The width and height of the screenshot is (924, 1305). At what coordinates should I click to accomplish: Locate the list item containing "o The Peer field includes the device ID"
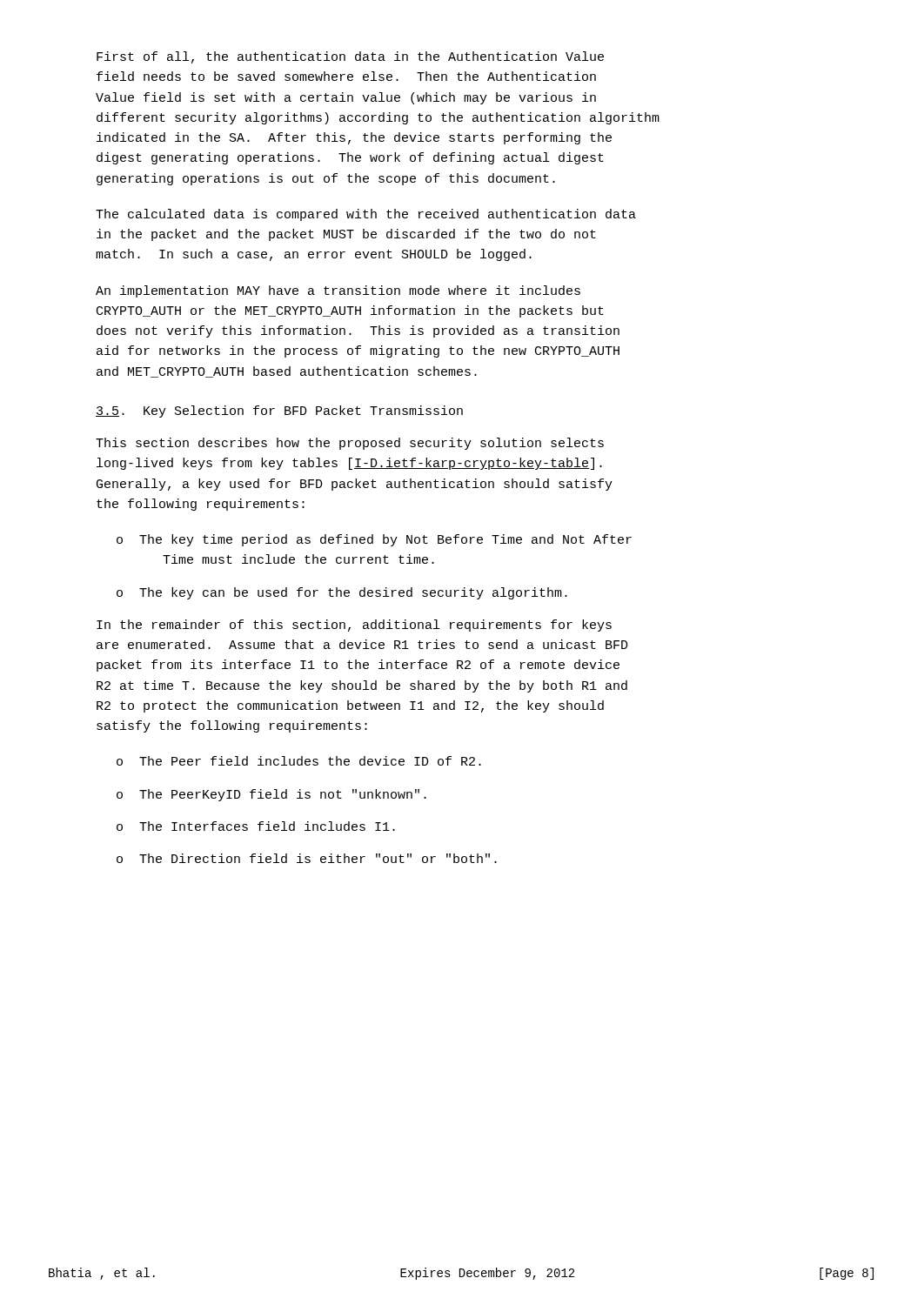coord(475,763)
